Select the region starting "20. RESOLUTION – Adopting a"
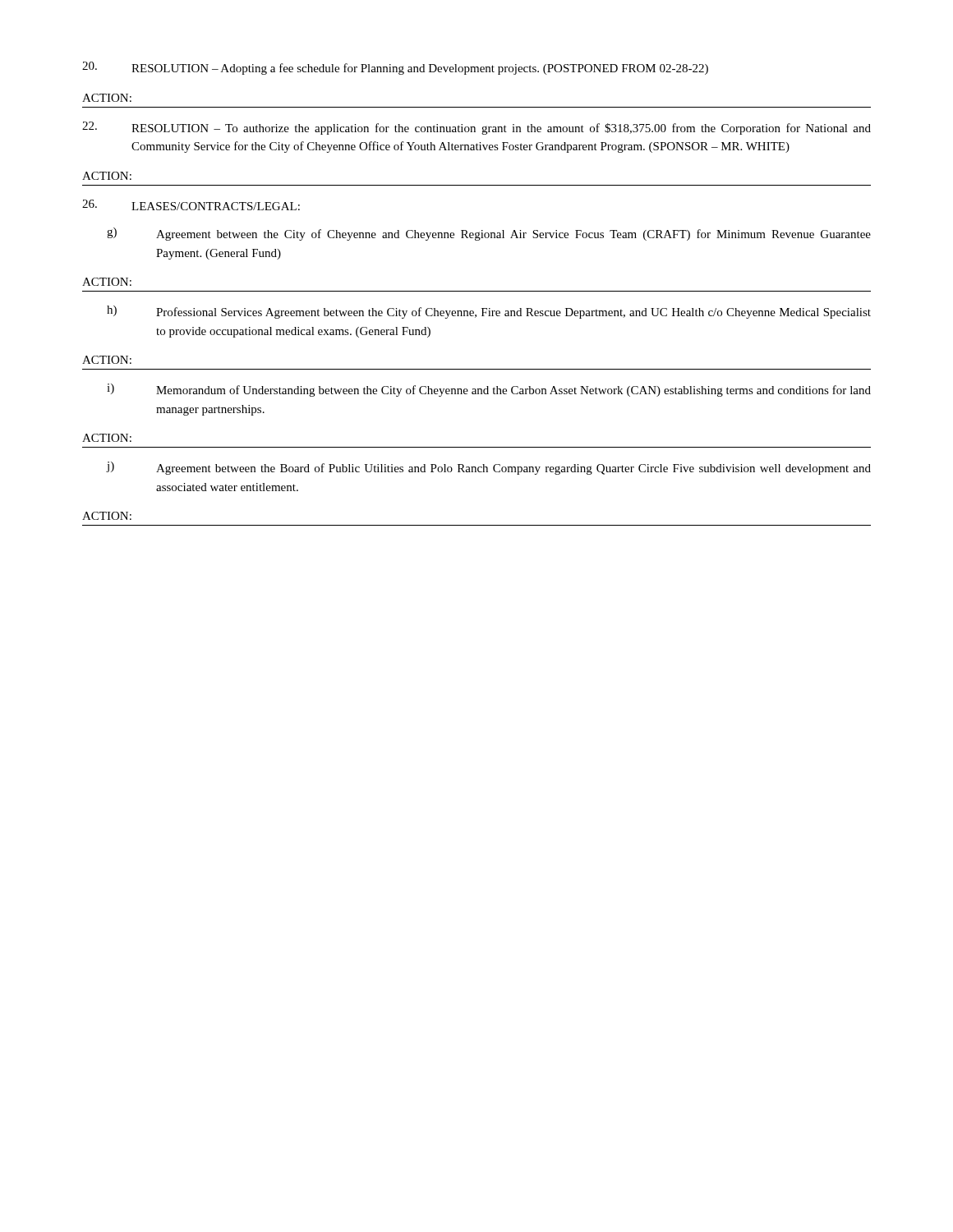 [x=476, y=68]
